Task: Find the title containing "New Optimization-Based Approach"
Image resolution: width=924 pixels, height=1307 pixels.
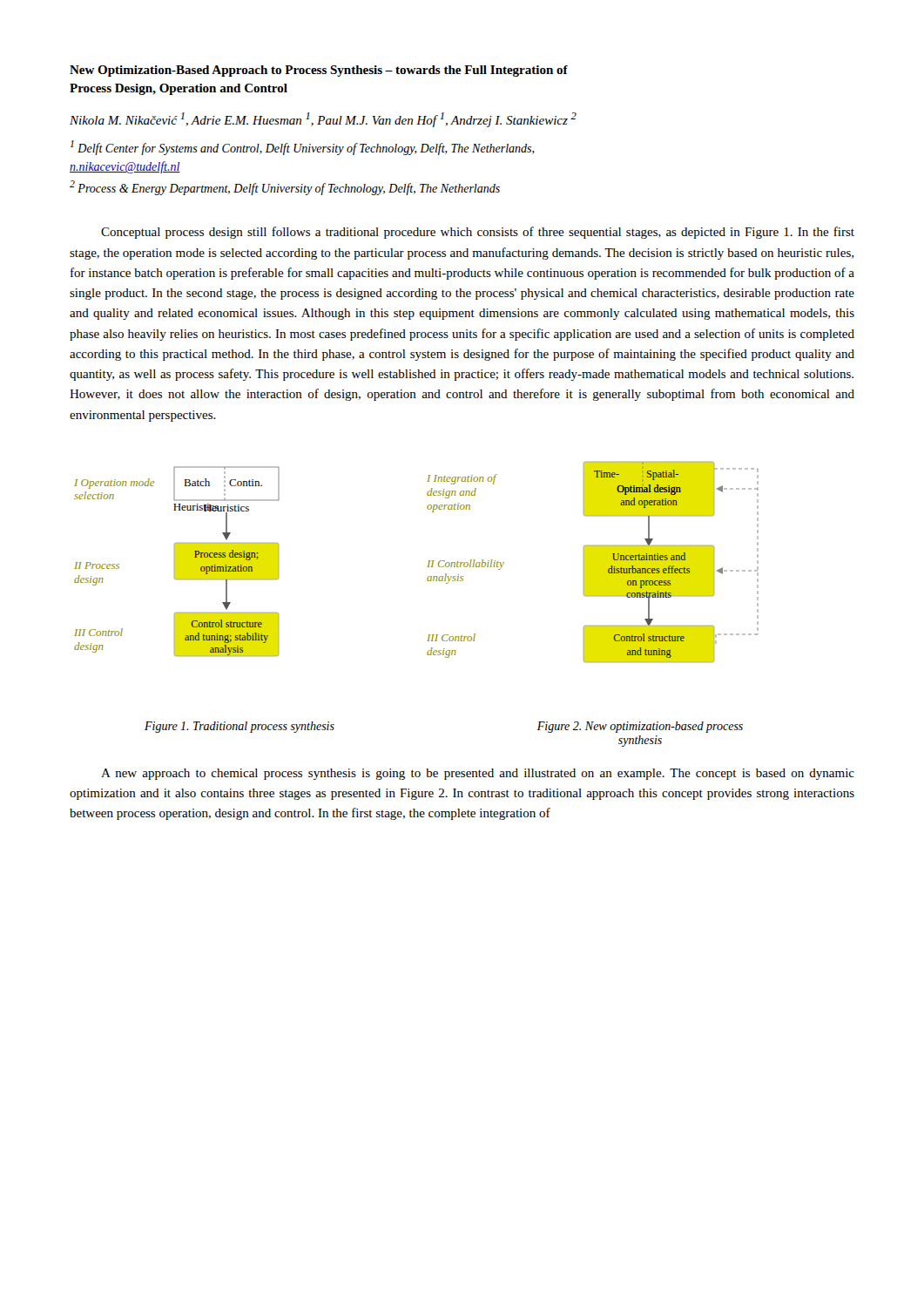Action: point(319,79)
